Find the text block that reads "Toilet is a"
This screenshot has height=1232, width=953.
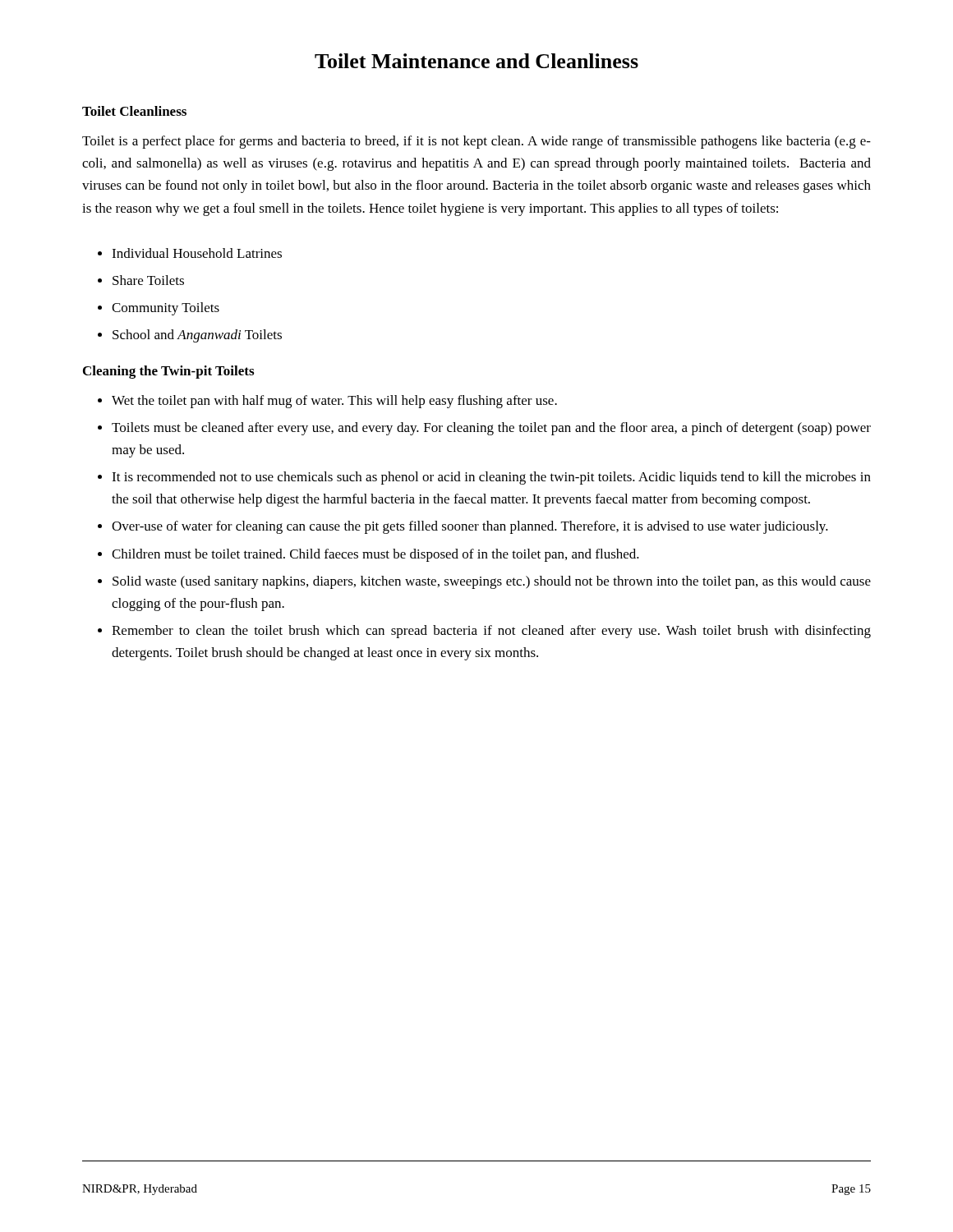pos(476,174)
